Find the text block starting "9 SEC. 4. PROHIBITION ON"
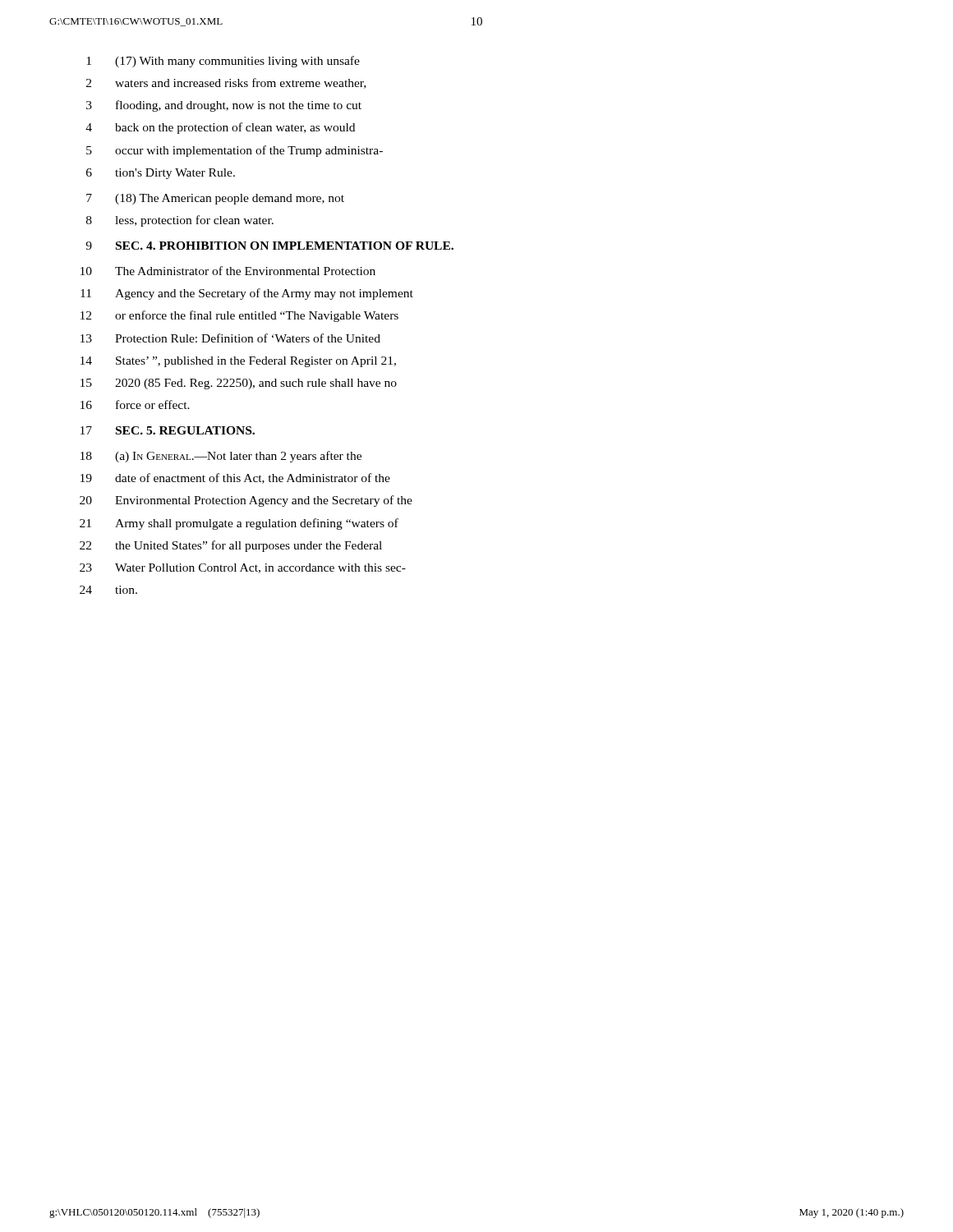The image size is (953, 1232). tap(269, 246)
